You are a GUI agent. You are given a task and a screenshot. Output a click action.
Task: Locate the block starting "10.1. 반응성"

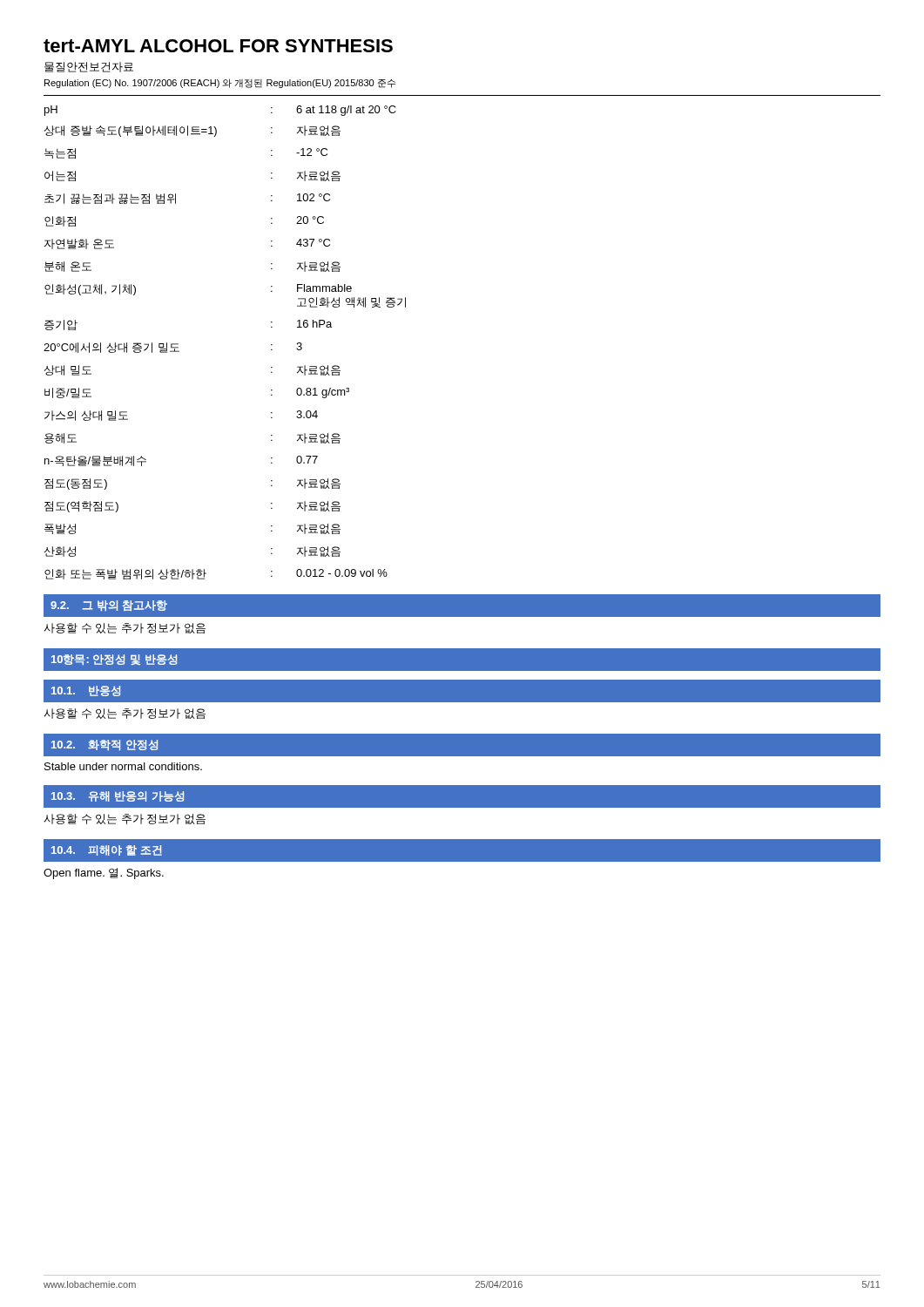[x=86, y=690]
